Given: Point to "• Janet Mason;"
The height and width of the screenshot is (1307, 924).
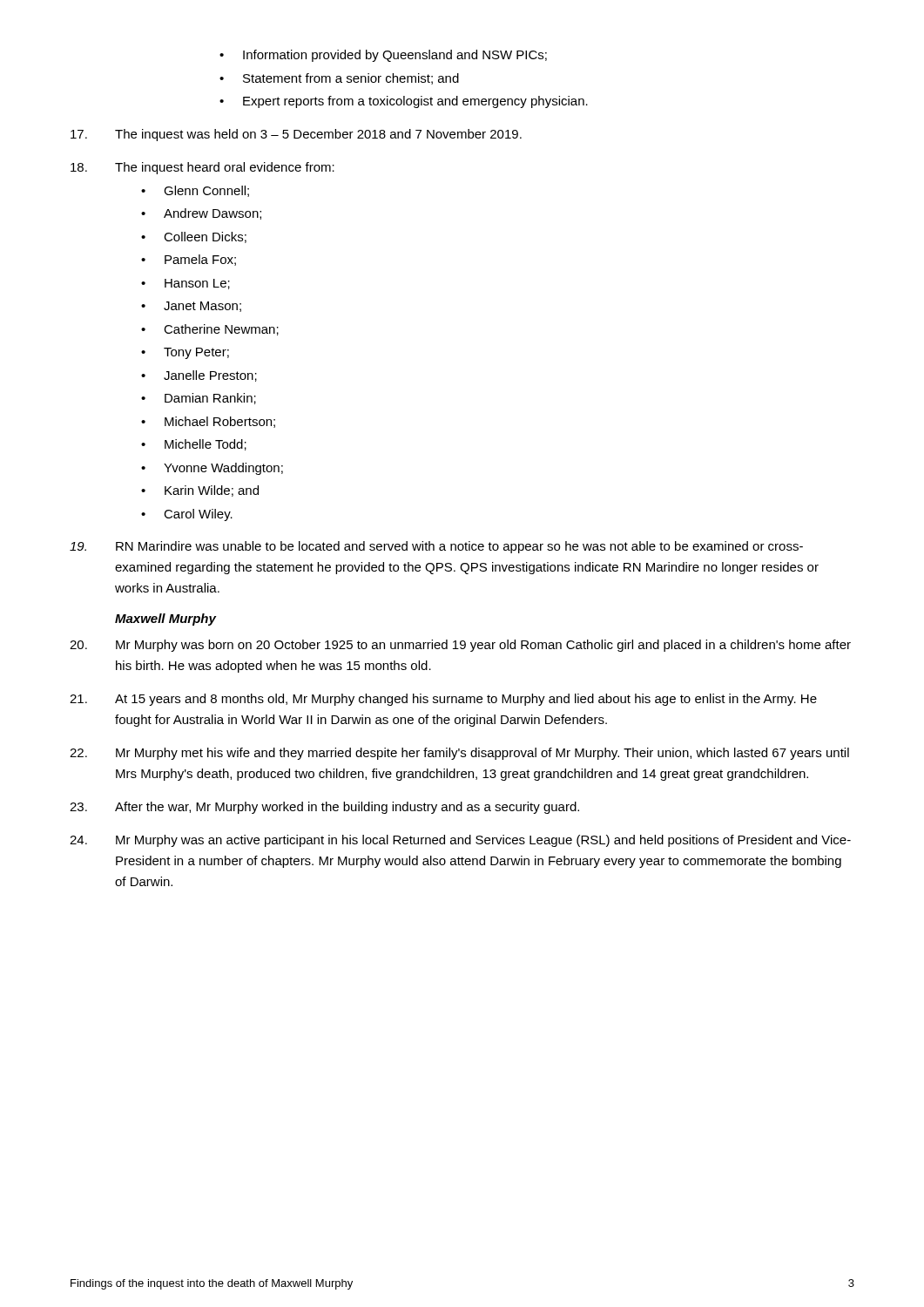Looking at the screenshot, I should [192, 306].
